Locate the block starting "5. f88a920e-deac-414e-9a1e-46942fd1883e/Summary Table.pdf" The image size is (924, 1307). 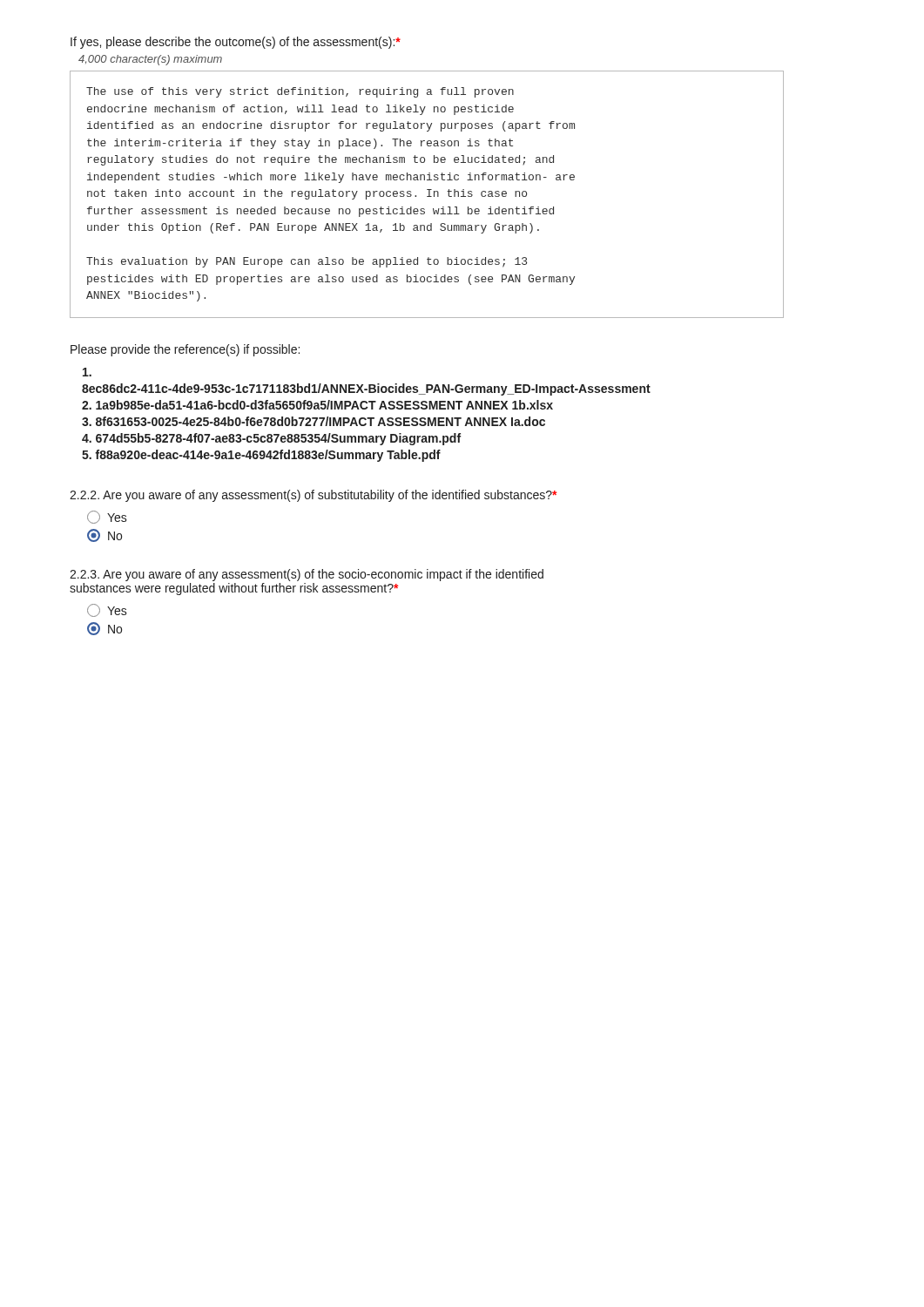[261, 454]
